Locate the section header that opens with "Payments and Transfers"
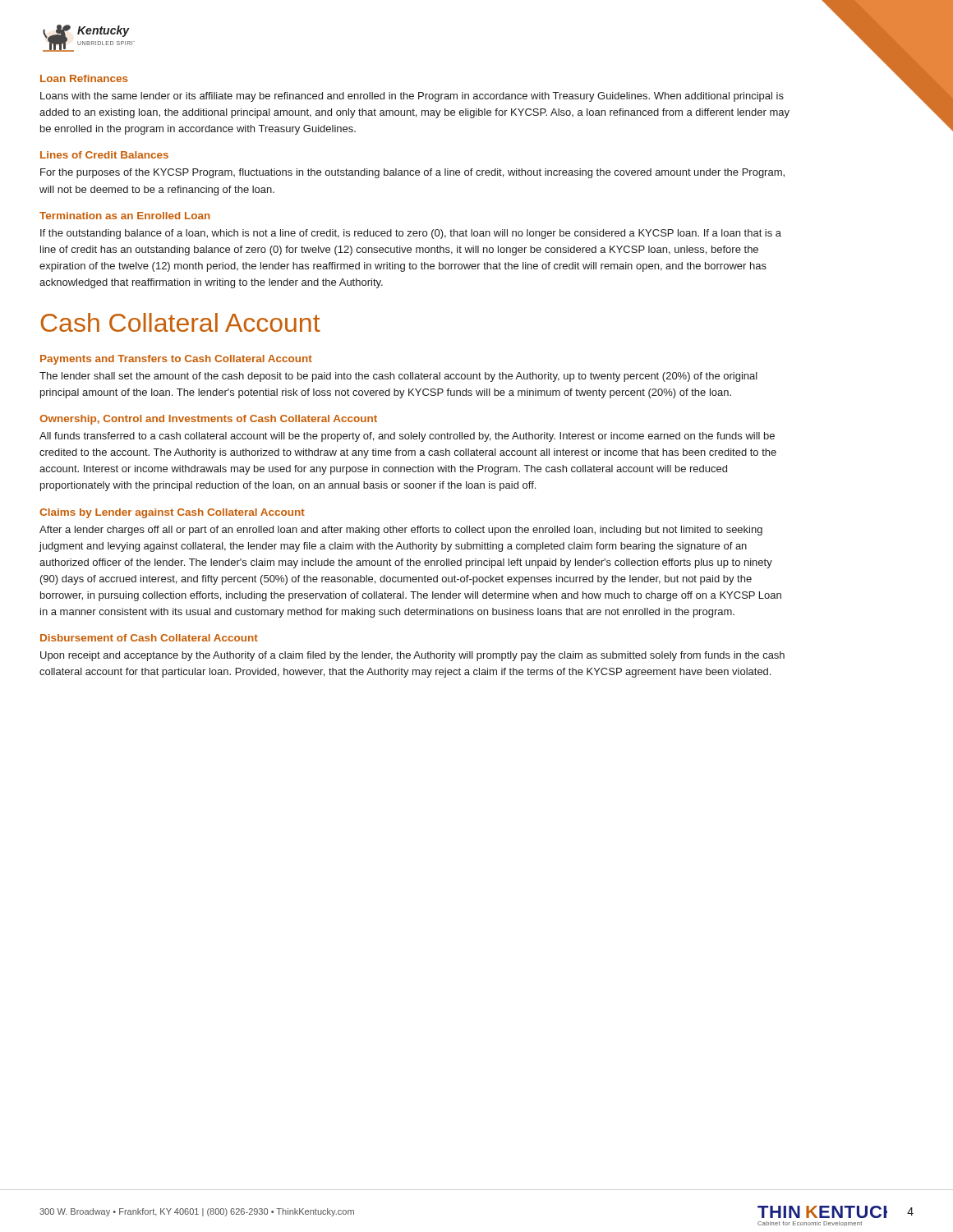The height and width of the screenshot is (1232, 953). (x=176, y=358)
